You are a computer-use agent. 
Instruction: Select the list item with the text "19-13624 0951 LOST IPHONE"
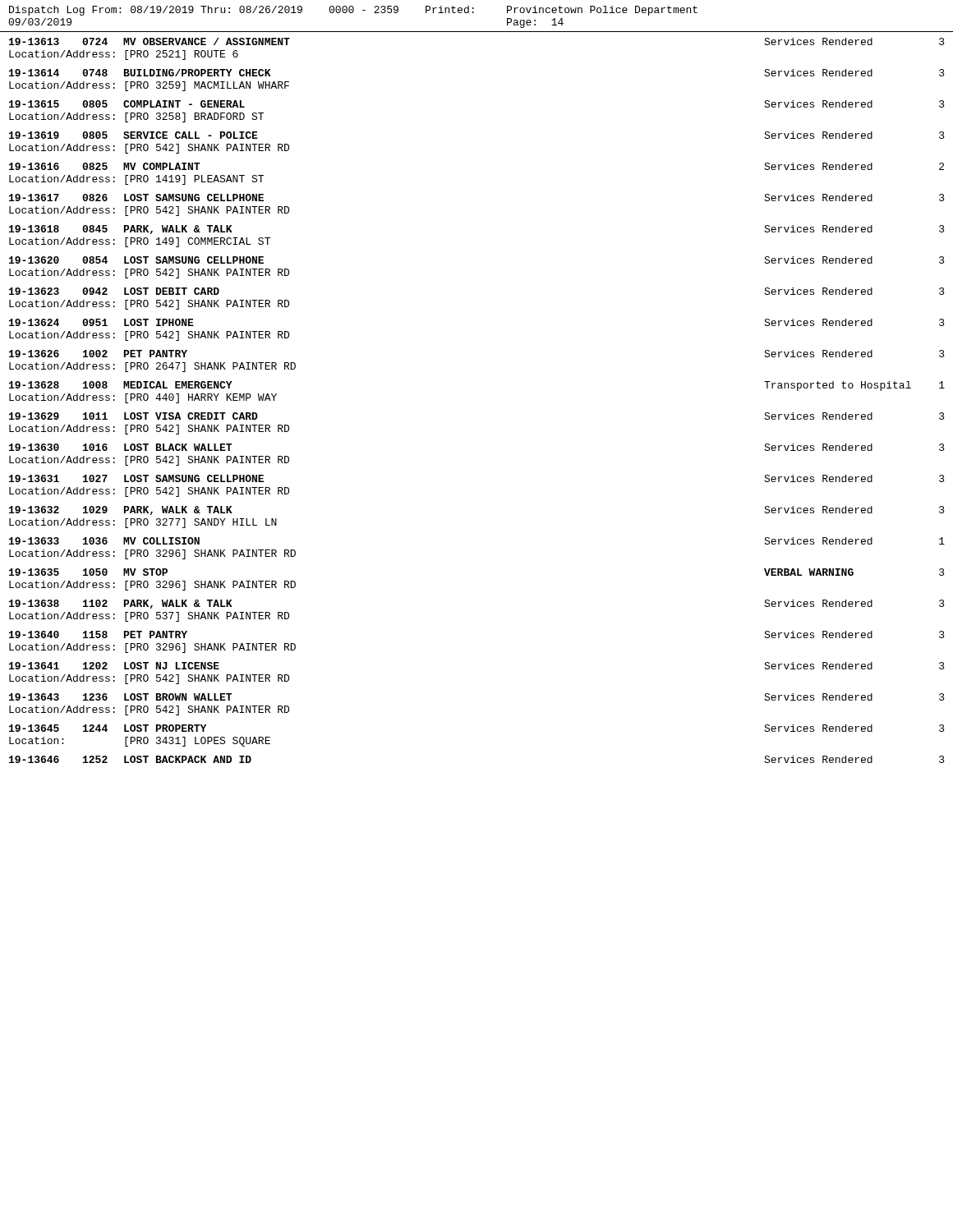coord(31,322)
